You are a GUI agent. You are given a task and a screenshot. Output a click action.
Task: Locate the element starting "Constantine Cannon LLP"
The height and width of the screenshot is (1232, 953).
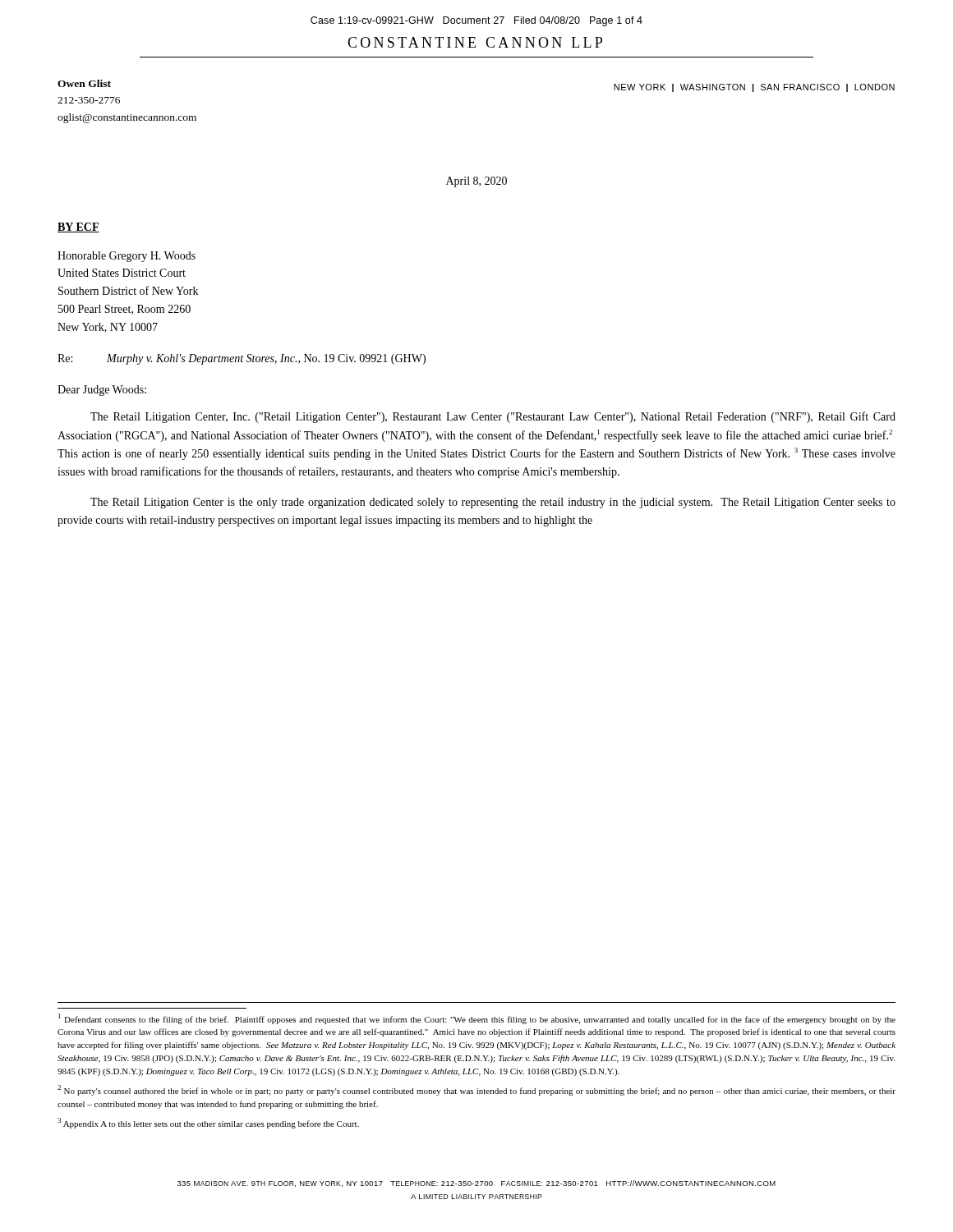(x=476, y=43)
